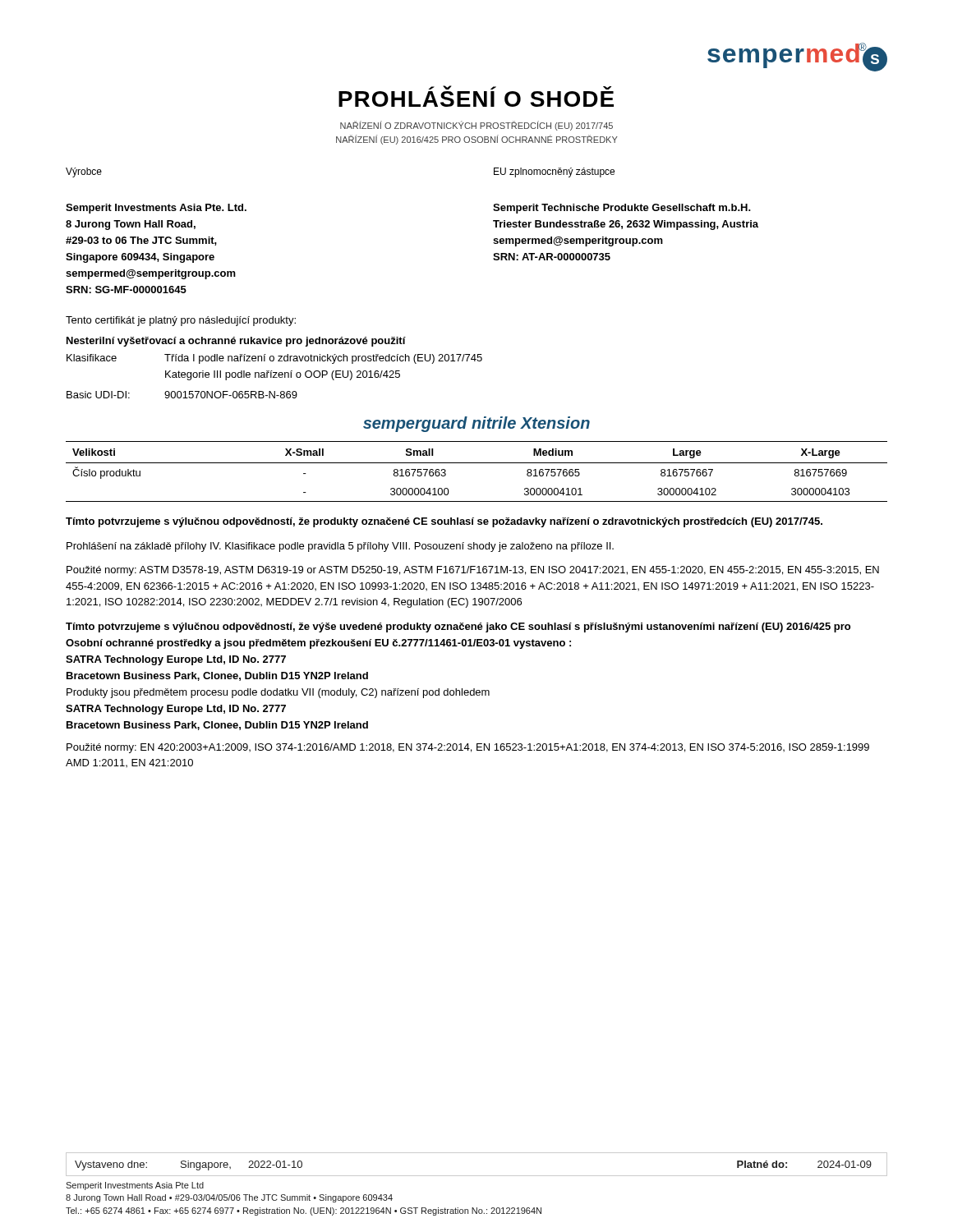
Task: Locate the text block that reads "Použité normy: ASTM D3578-19, ASTM D6319-19 or ASTM"
Action: click(473, 586)
